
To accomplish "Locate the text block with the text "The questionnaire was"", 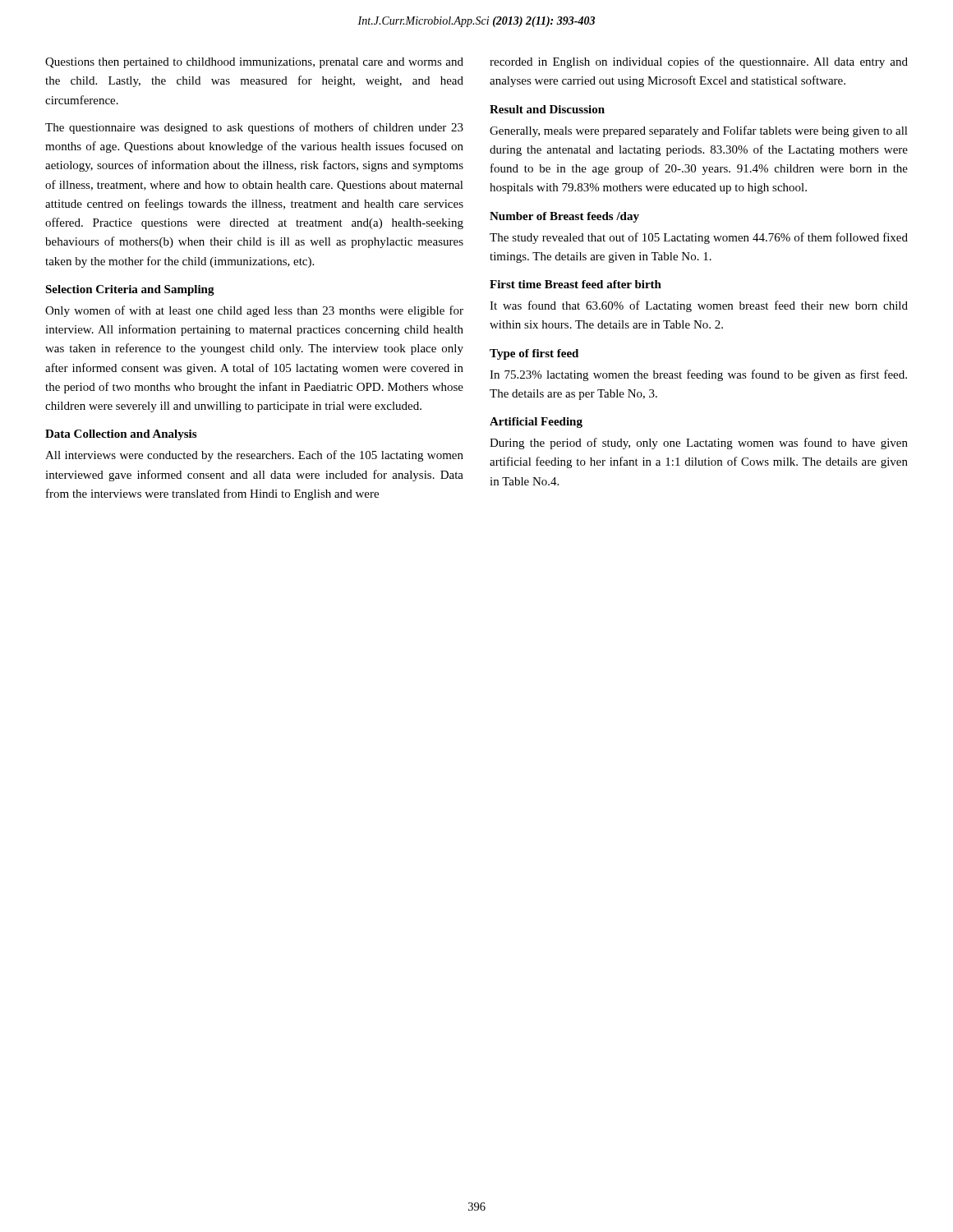I will [254, 194].
